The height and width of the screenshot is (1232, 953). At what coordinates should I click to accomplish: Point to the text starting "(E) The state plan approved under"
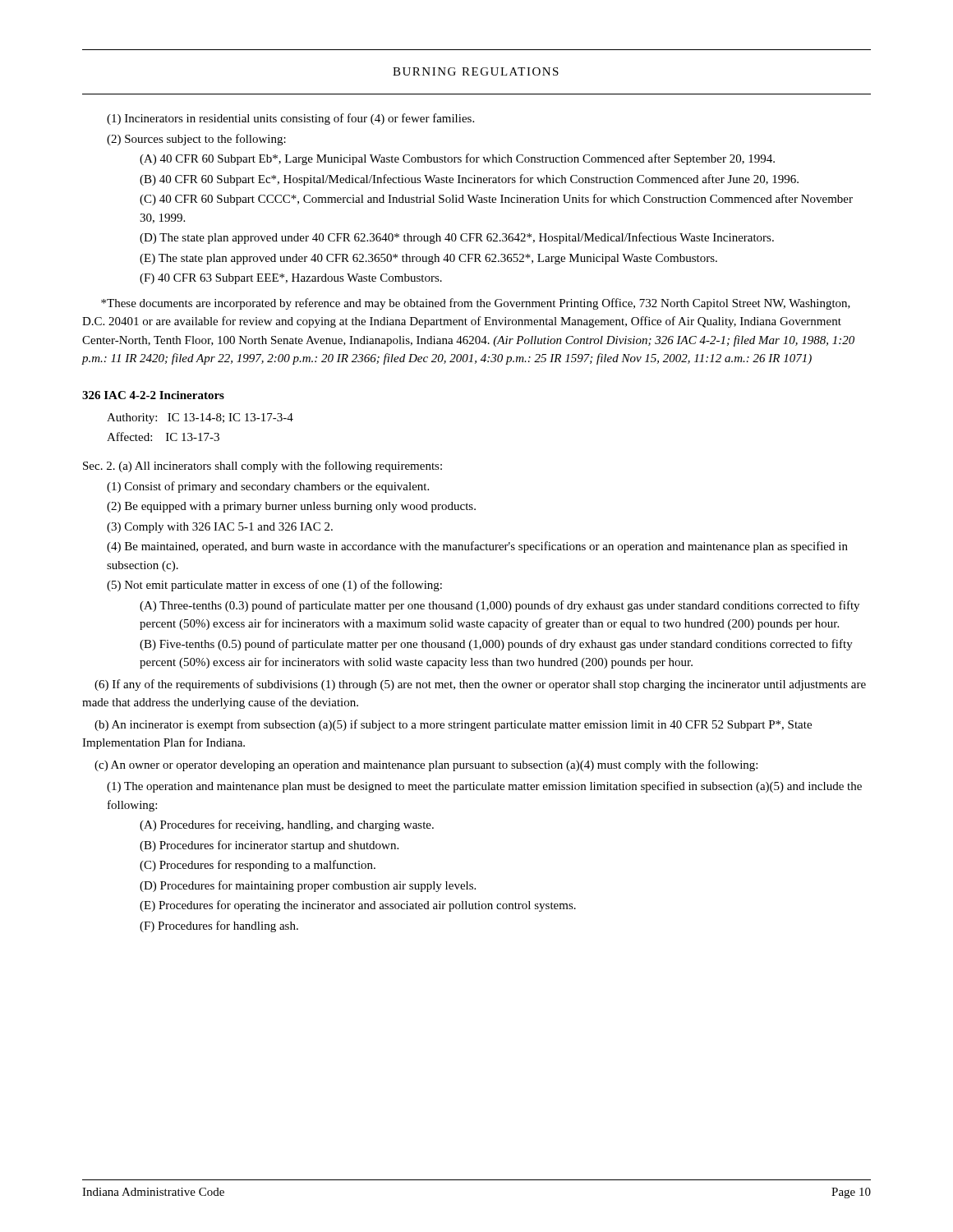coord(429,257)
